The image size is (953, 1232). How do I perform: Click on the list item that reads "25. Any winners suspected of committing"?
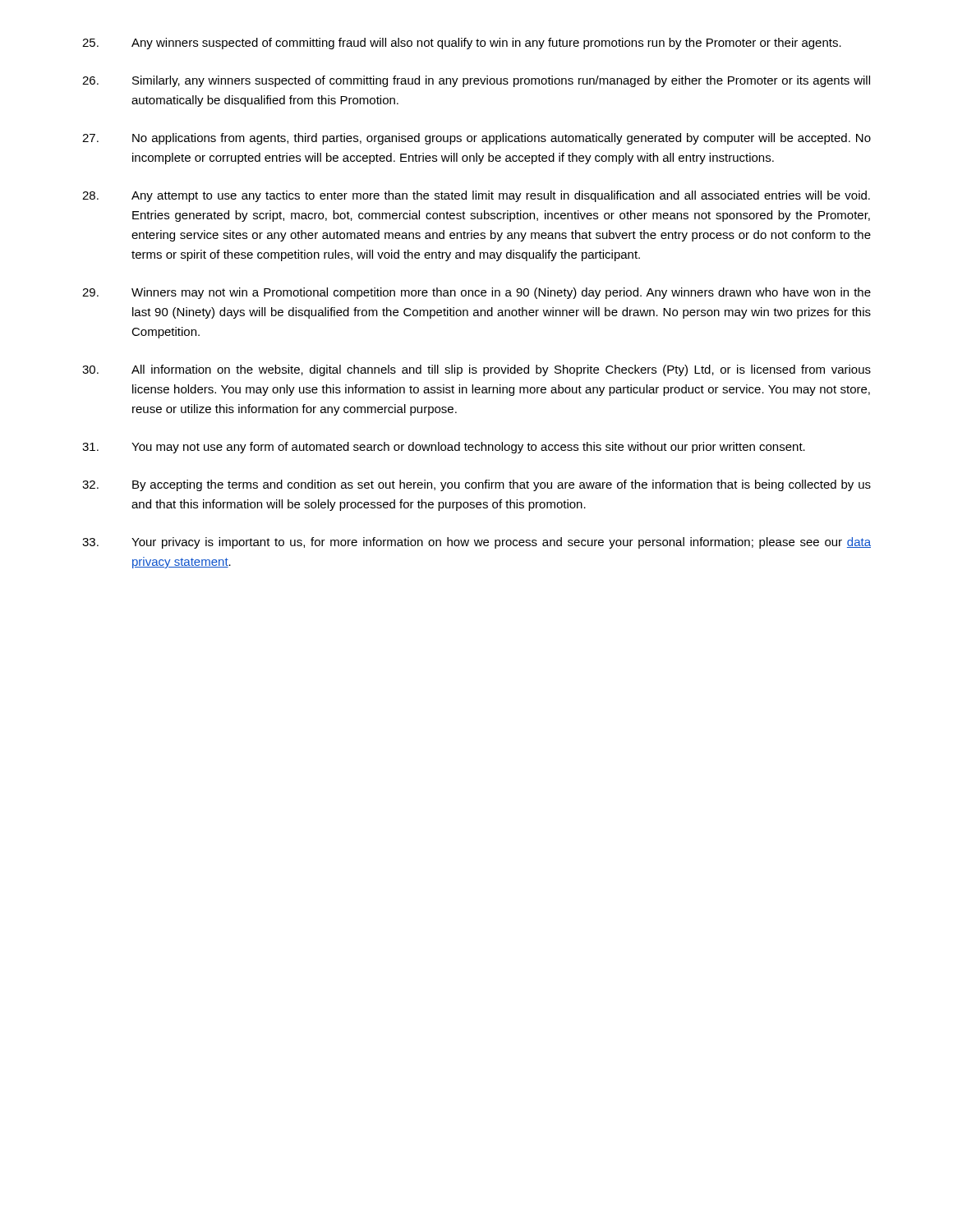476,43
